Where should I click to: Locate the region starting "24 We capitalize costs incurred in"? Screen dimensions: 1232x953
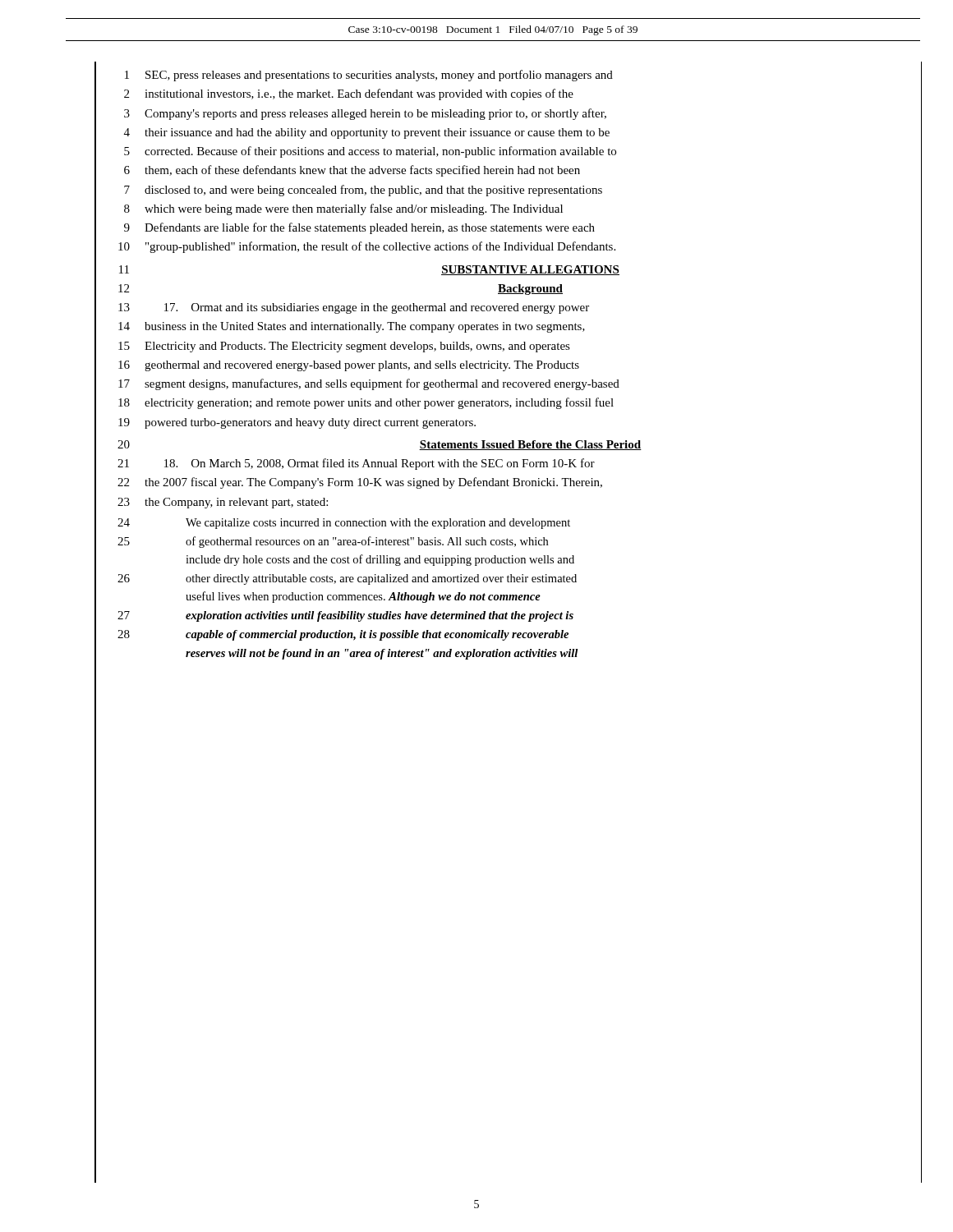click(507, 523)
